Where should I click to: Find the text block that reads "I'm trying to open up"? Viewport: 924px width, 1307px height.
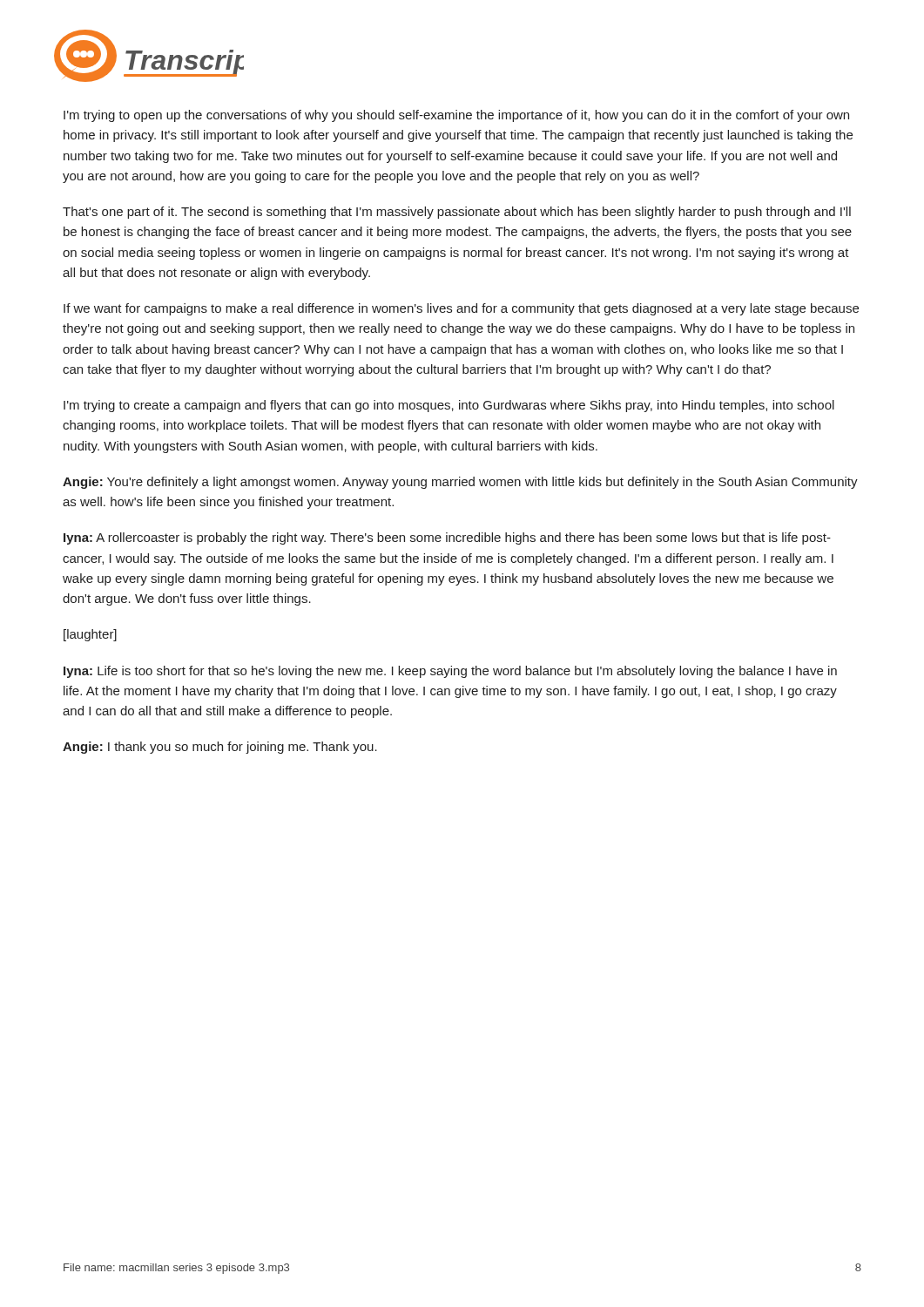click(458, 145)
